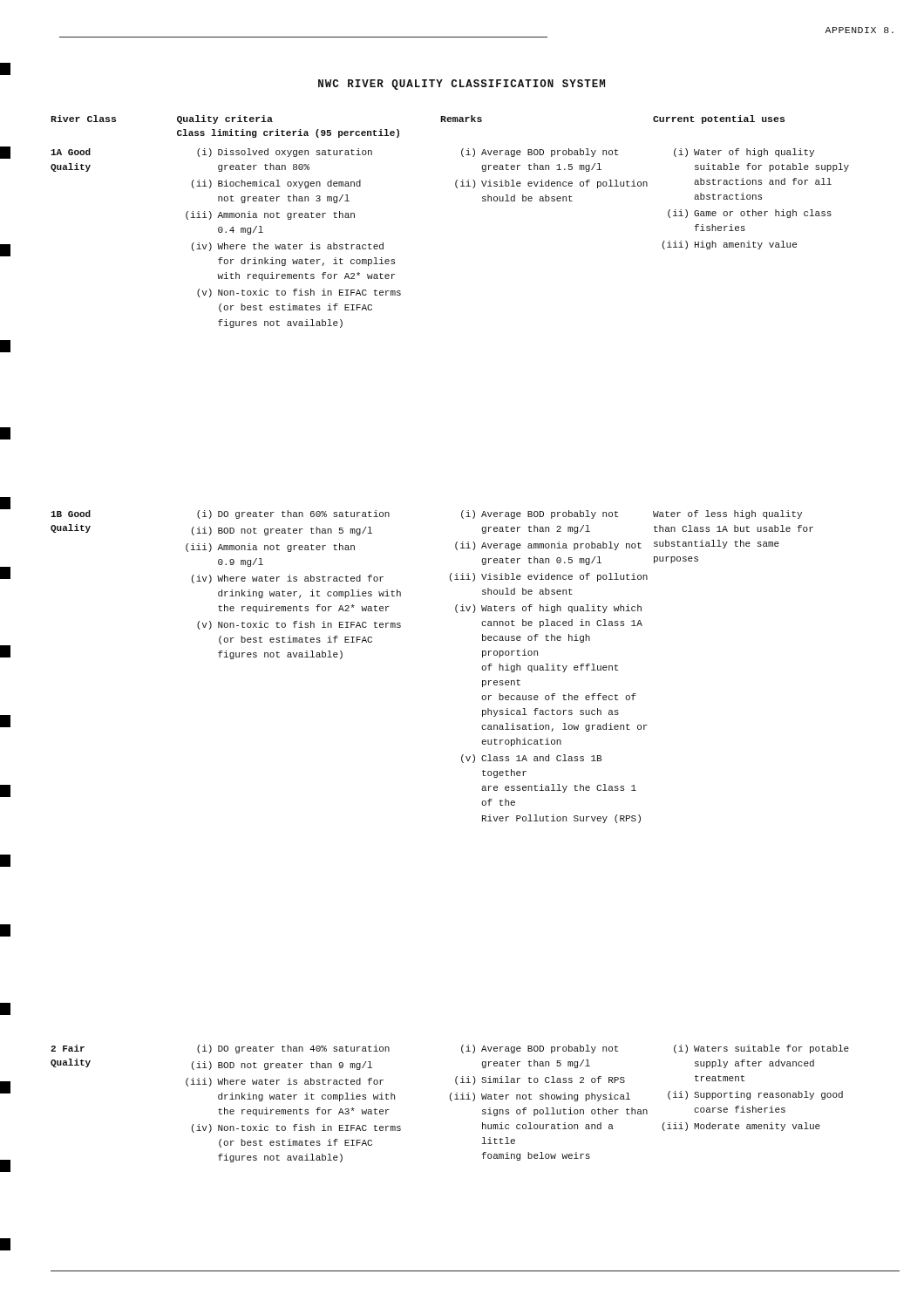Select the table that reads "River Class Quality criteria"
The image size is (924, 1308).
[x=475, y=640]
